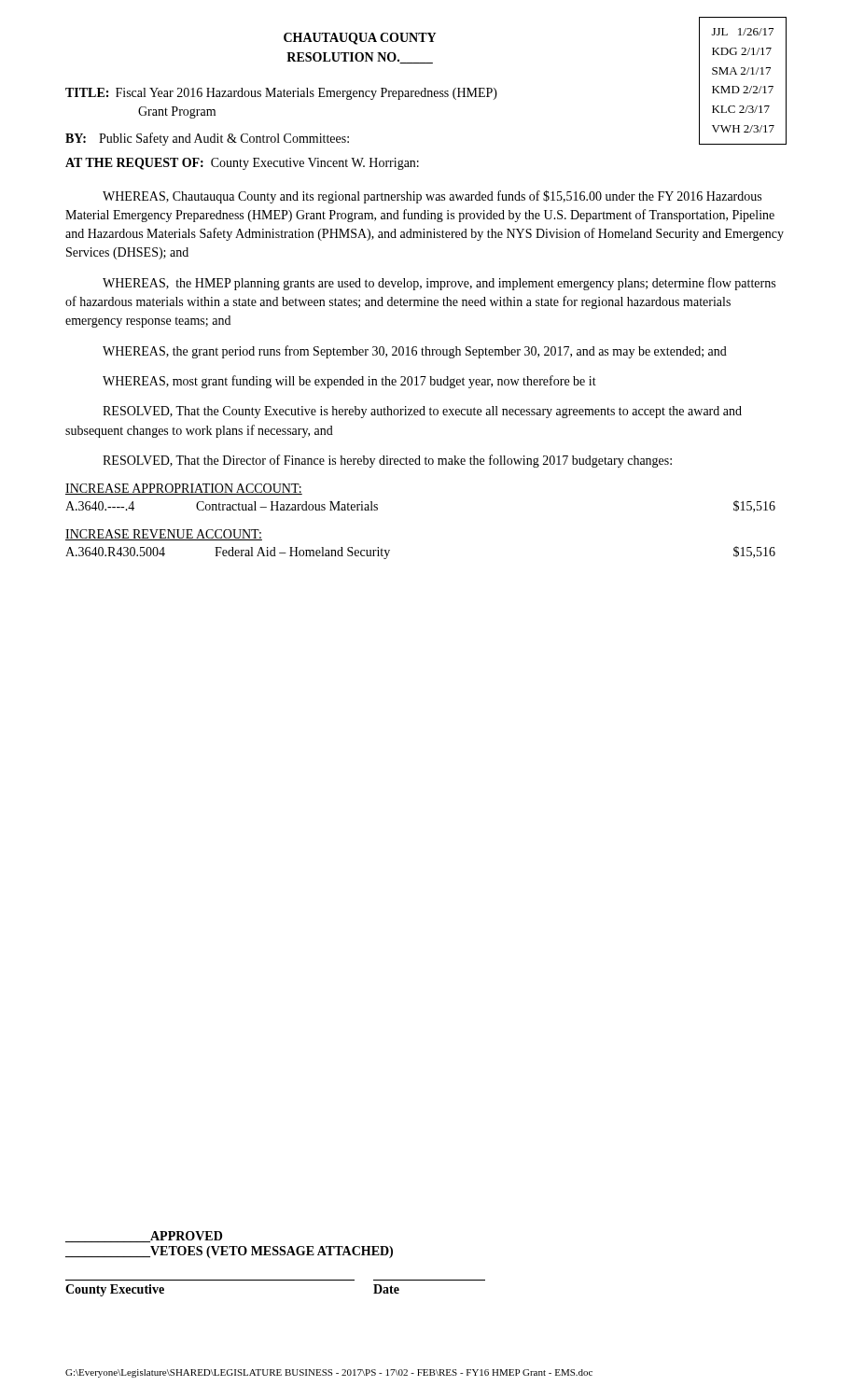
Task: Navigate to the block starting "WHEREAS, the HMEP planning"
Action: (421, 302)
